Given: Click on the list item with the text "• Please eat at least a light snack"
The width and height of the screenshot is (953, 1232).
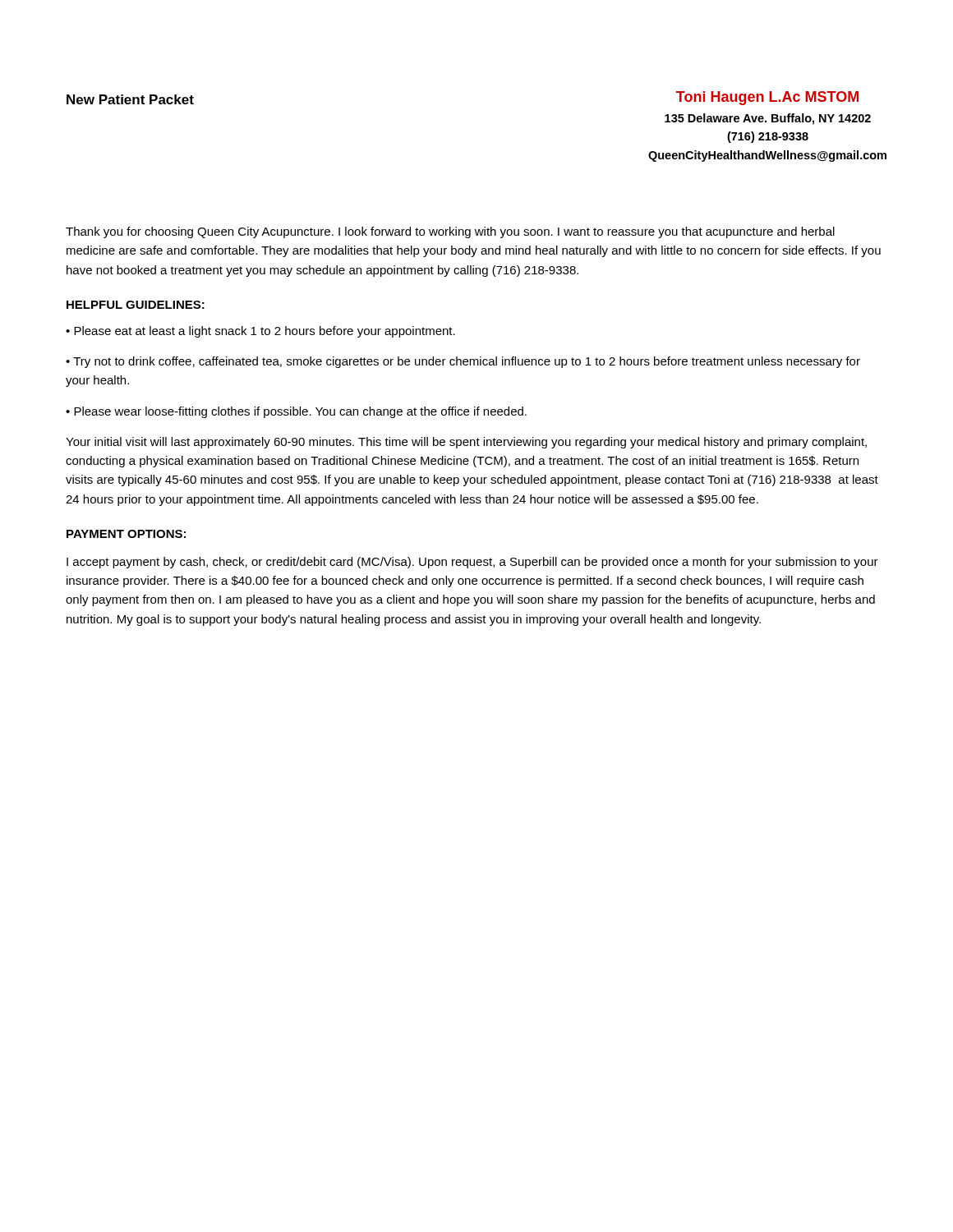Looking at the screenshot, I should 261,330.
